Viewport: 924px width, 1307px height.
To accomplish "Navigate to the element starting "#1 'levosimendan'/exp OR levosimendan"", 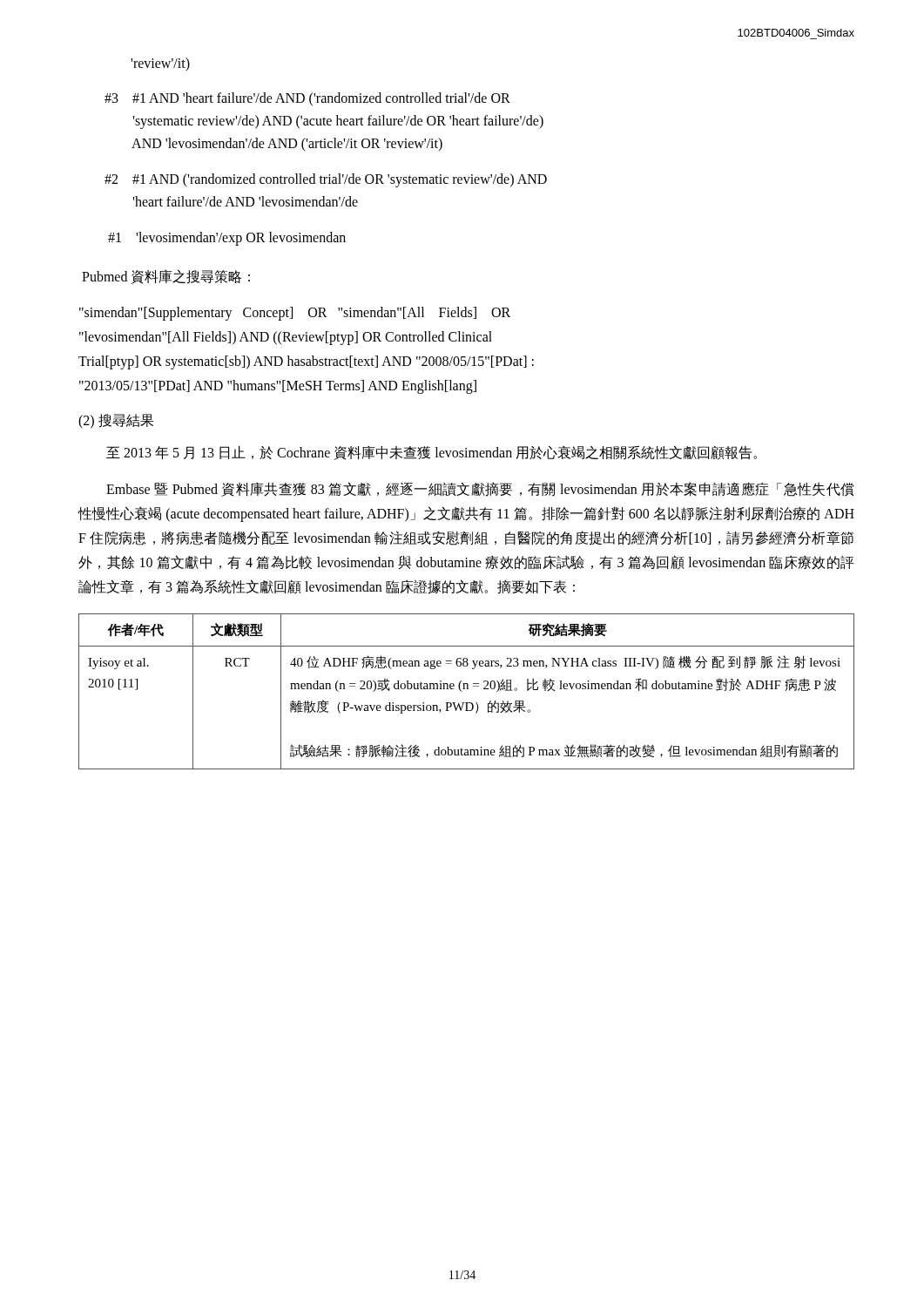I will click(x=225, y=237).
